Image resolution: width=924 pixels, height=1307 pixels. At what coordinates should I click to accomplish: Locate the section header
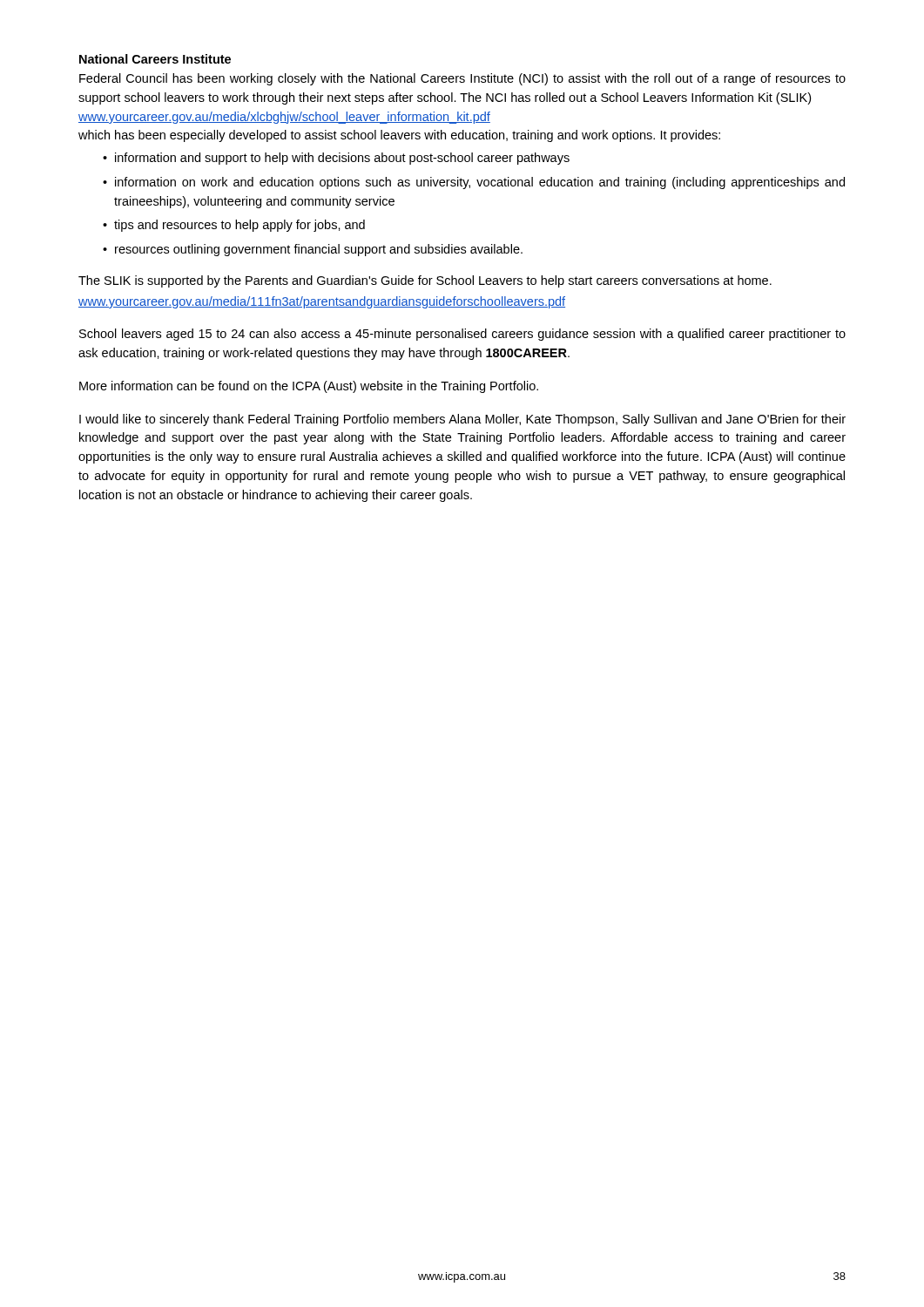click(155, 59)
